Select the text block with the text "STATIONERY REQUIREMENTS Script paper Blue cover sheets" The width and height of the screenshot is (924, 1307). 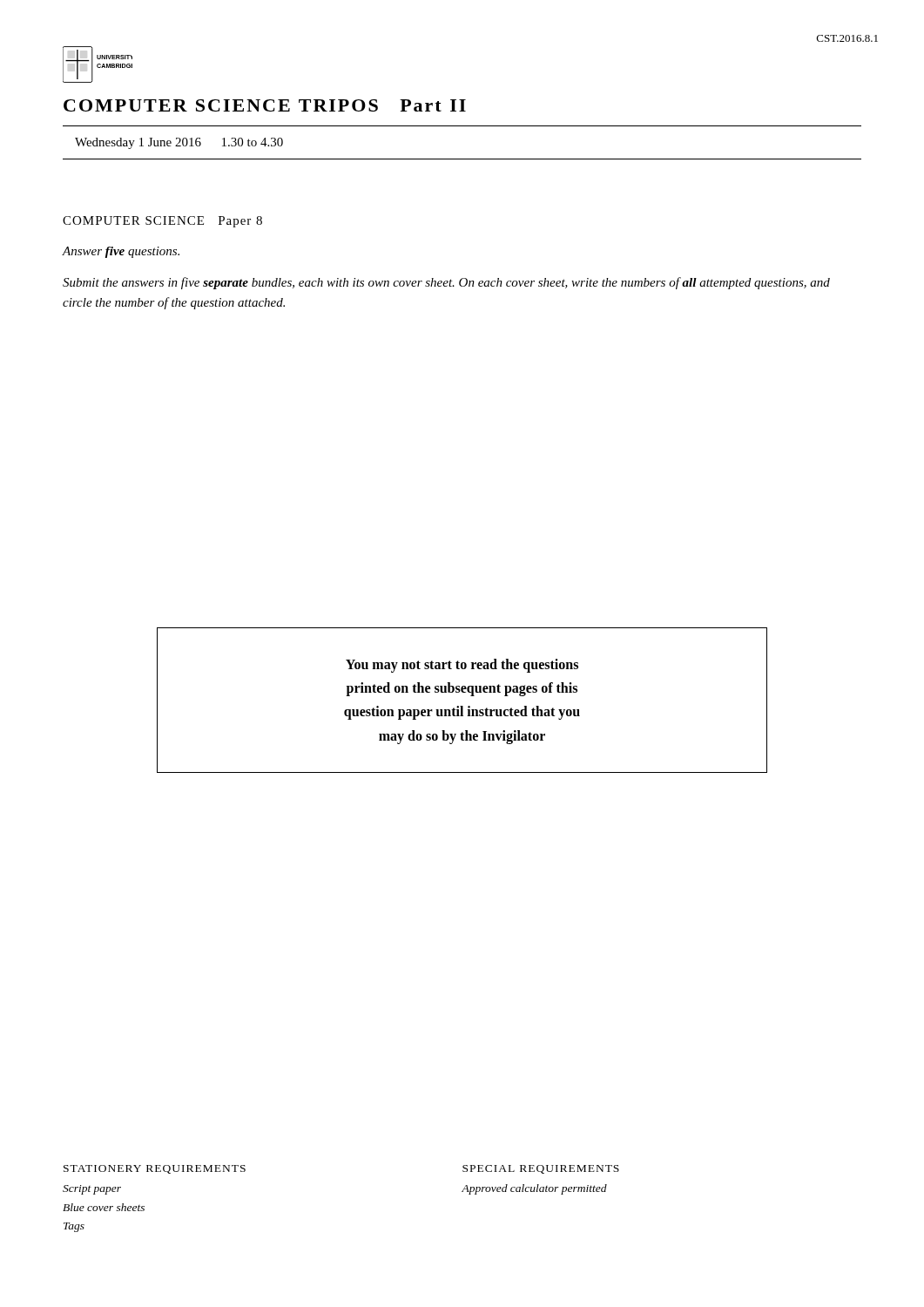pos(155,1169)
